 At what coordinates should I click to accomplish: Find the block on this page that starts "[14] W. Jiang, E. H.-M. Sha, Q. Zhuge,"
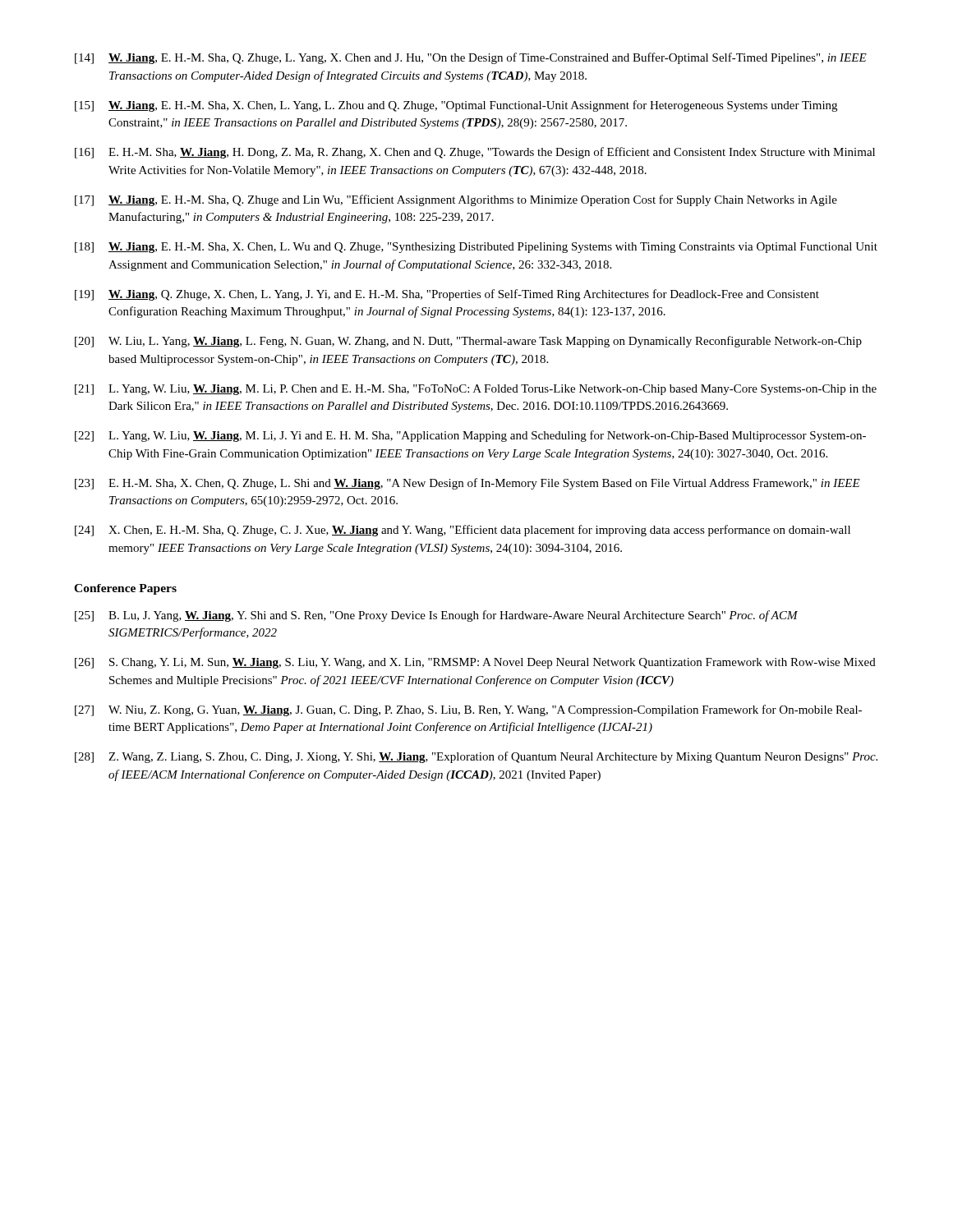[x=476, y=67]
